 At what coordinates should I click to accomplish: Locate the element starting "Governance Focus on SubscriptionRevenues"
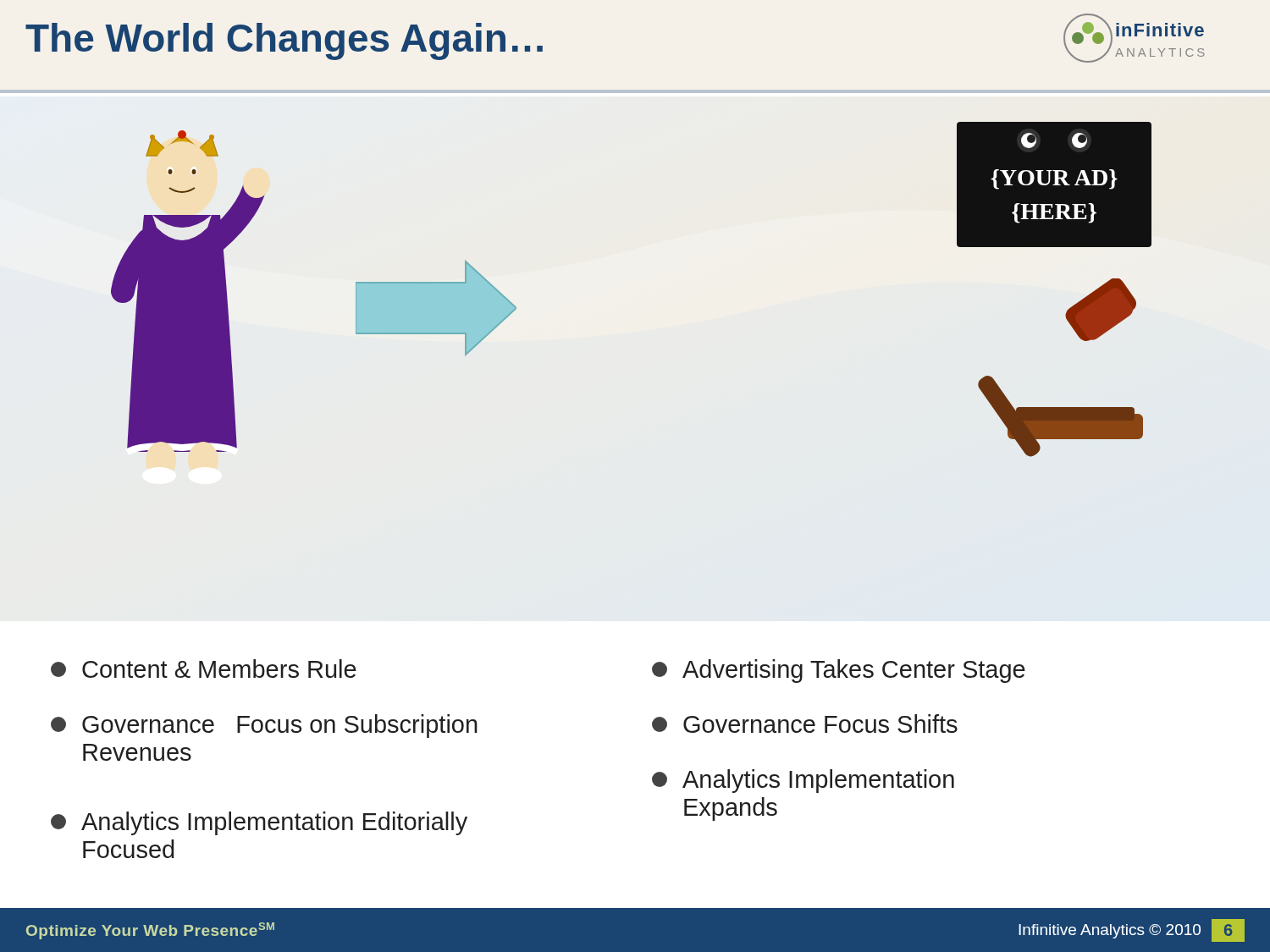[x=265, y=739]
